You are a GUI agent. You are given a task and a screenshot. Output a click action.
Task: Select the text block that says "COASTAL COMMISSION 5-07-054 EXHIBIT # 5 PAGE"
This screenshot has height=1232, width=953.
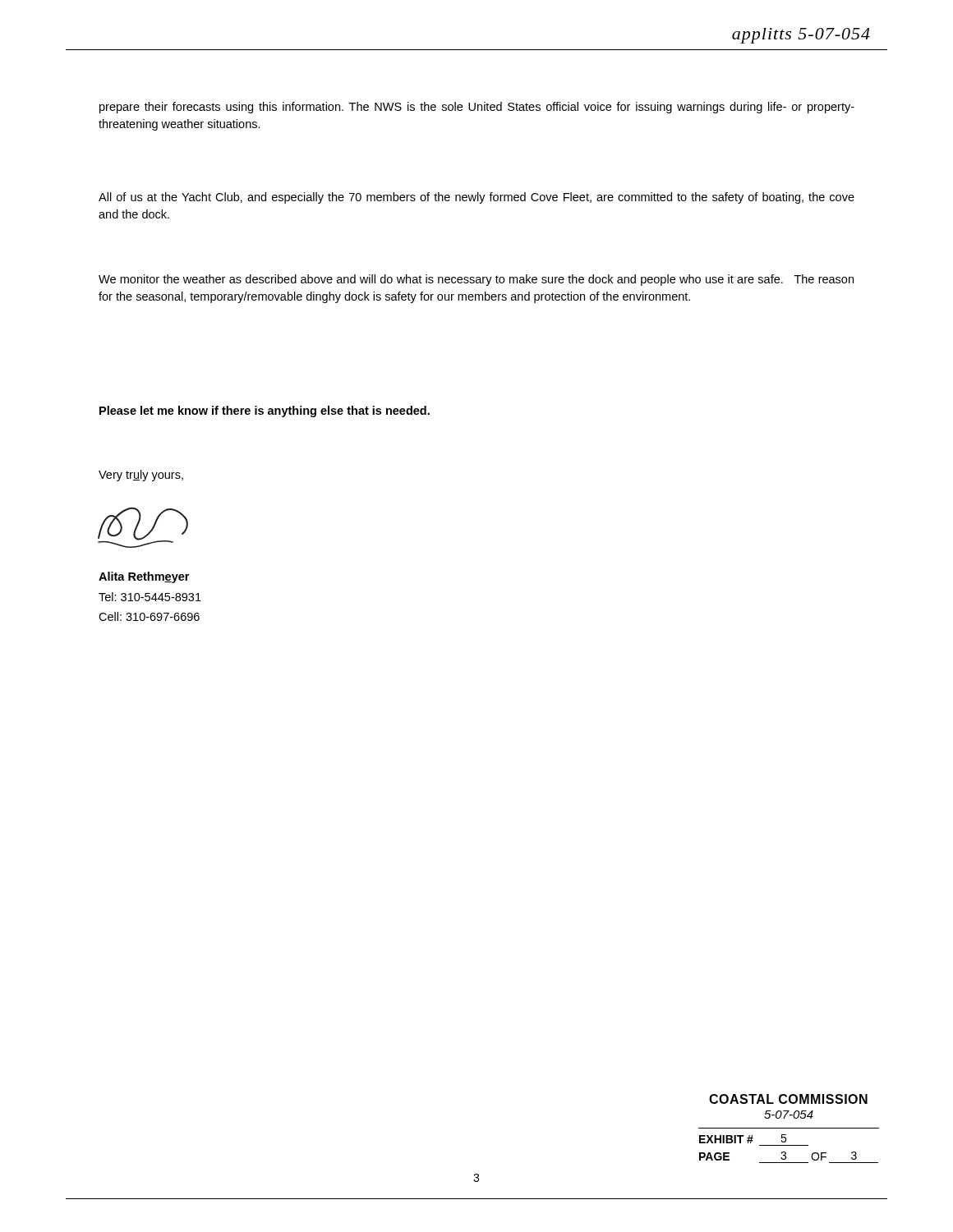pyautogui.click(x=789, y=1128)
